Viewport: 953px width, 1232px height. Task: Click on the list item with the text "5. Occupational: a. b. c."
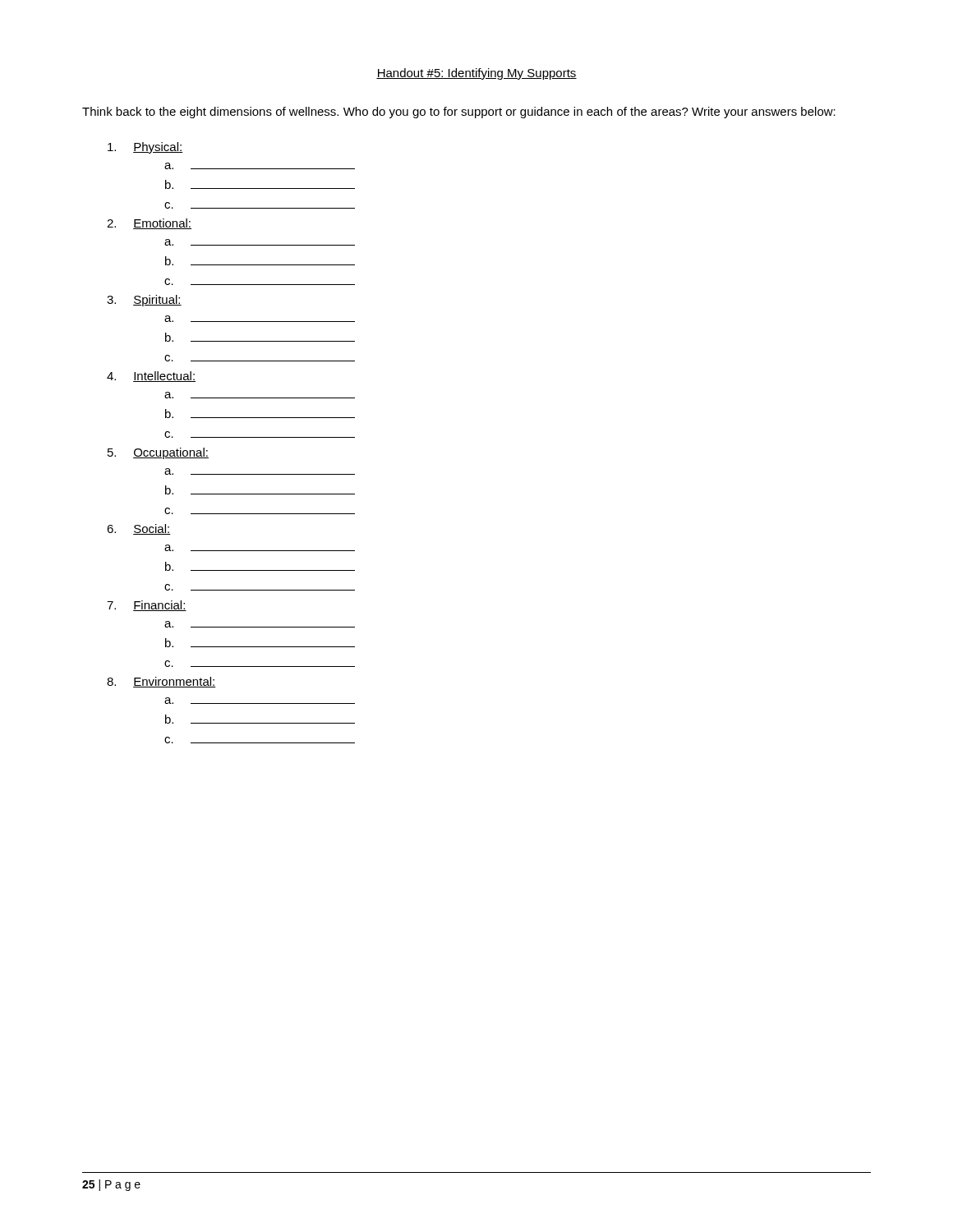(158, 453)
